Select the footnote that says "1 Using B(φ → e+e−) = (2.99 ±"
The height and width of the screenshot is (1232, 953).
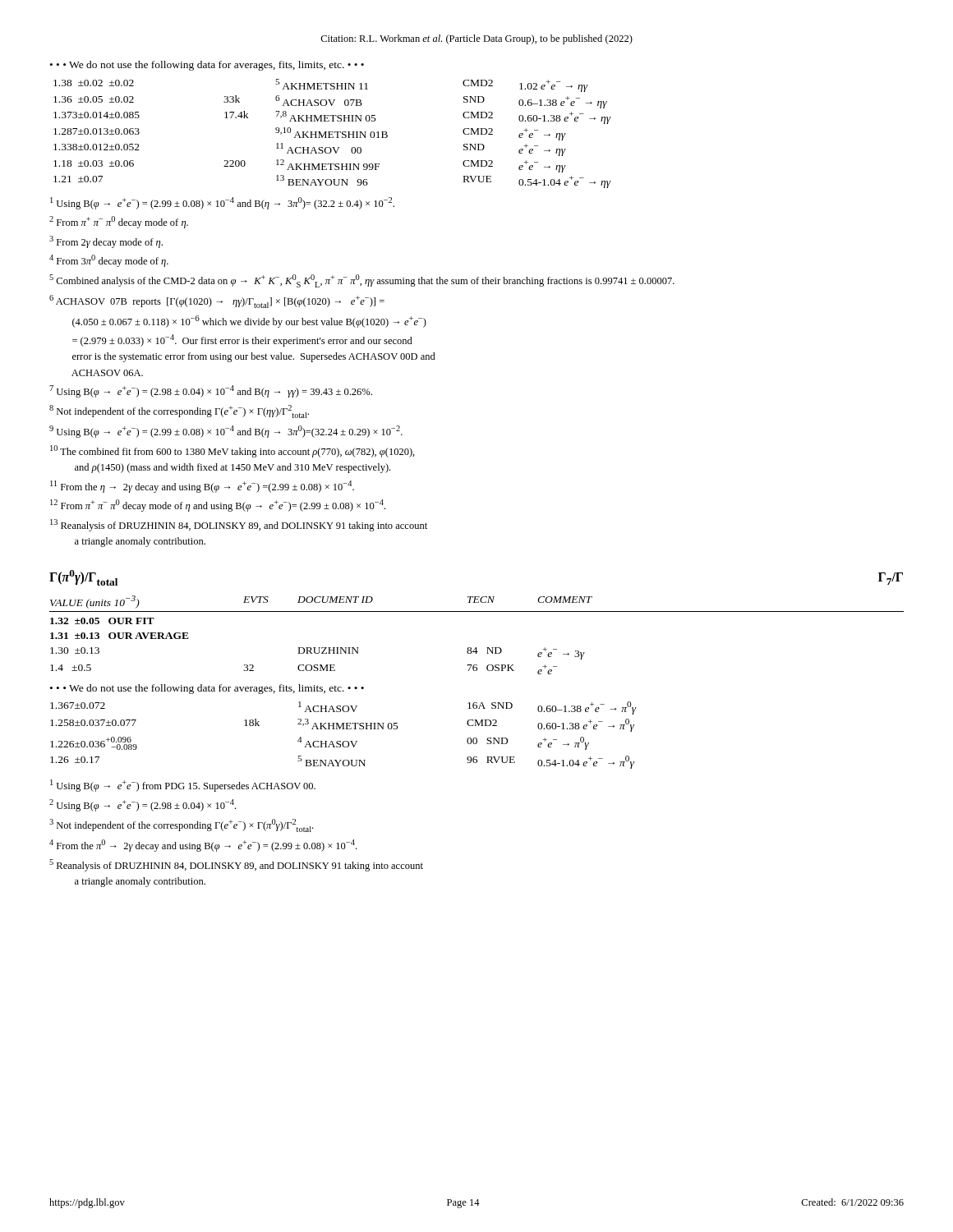222,203
